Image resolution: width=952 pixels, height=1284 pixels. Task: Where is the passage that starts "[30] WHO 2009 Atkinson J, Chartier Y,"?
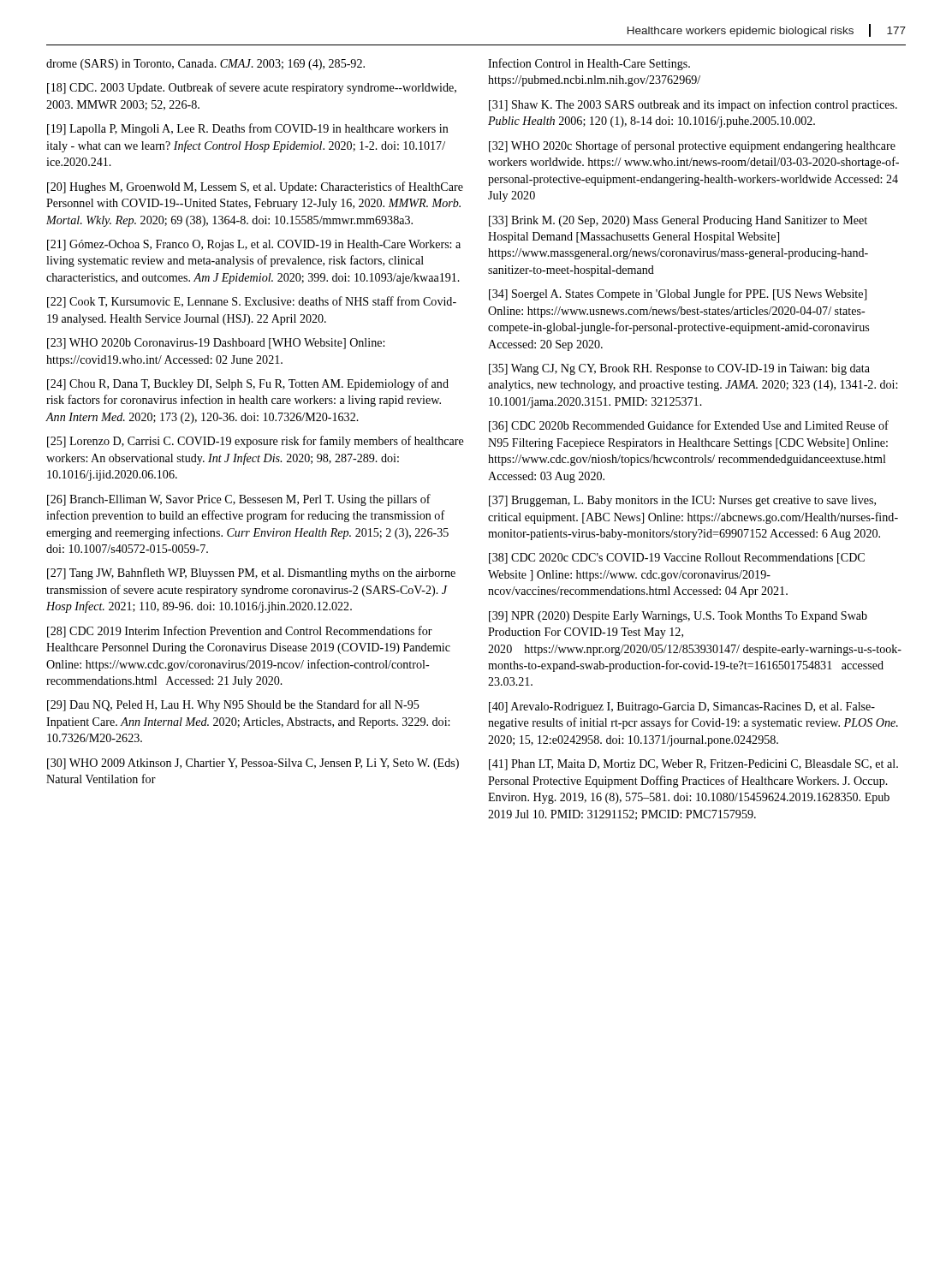[x=253, y=771]
